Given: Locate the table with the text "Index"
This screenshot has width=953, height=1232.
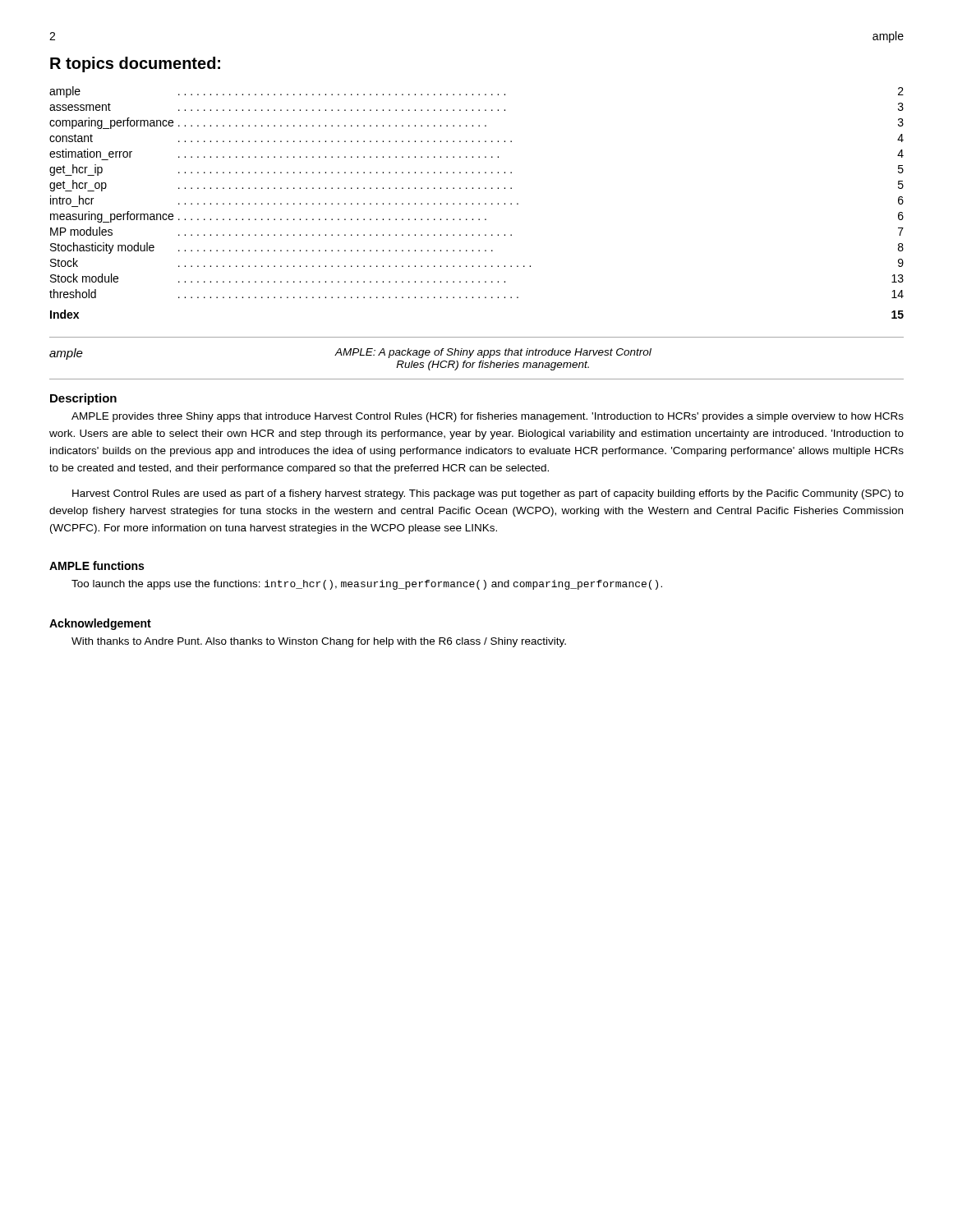Looking at the screenshot, I should pyautogui.click(x=476, y=314).
